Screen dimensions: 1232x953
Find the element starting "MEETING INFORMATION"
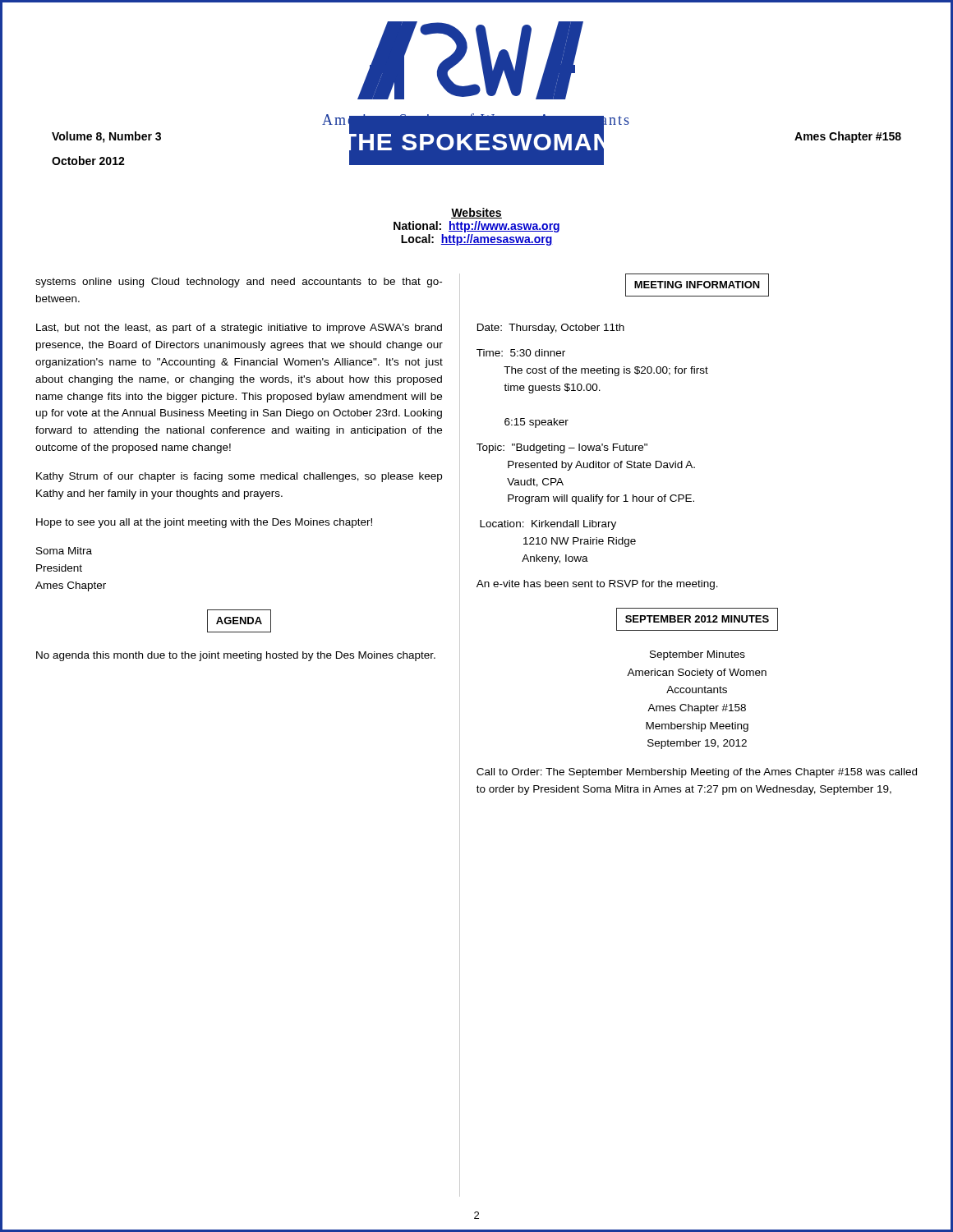click(x=697, y=289)
